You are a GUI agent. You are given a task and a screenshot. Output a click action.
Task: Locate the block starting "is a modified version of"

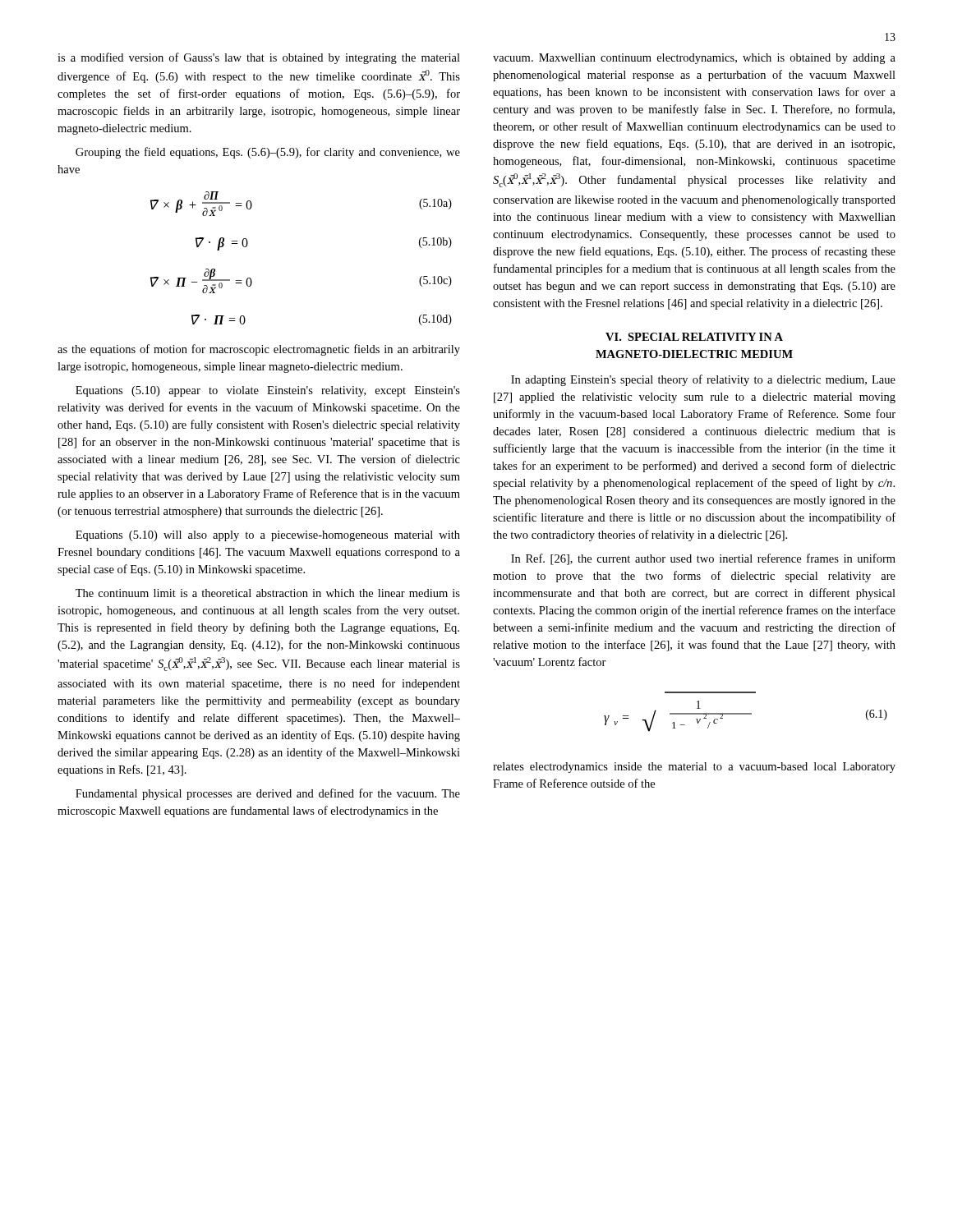[259, 93]
